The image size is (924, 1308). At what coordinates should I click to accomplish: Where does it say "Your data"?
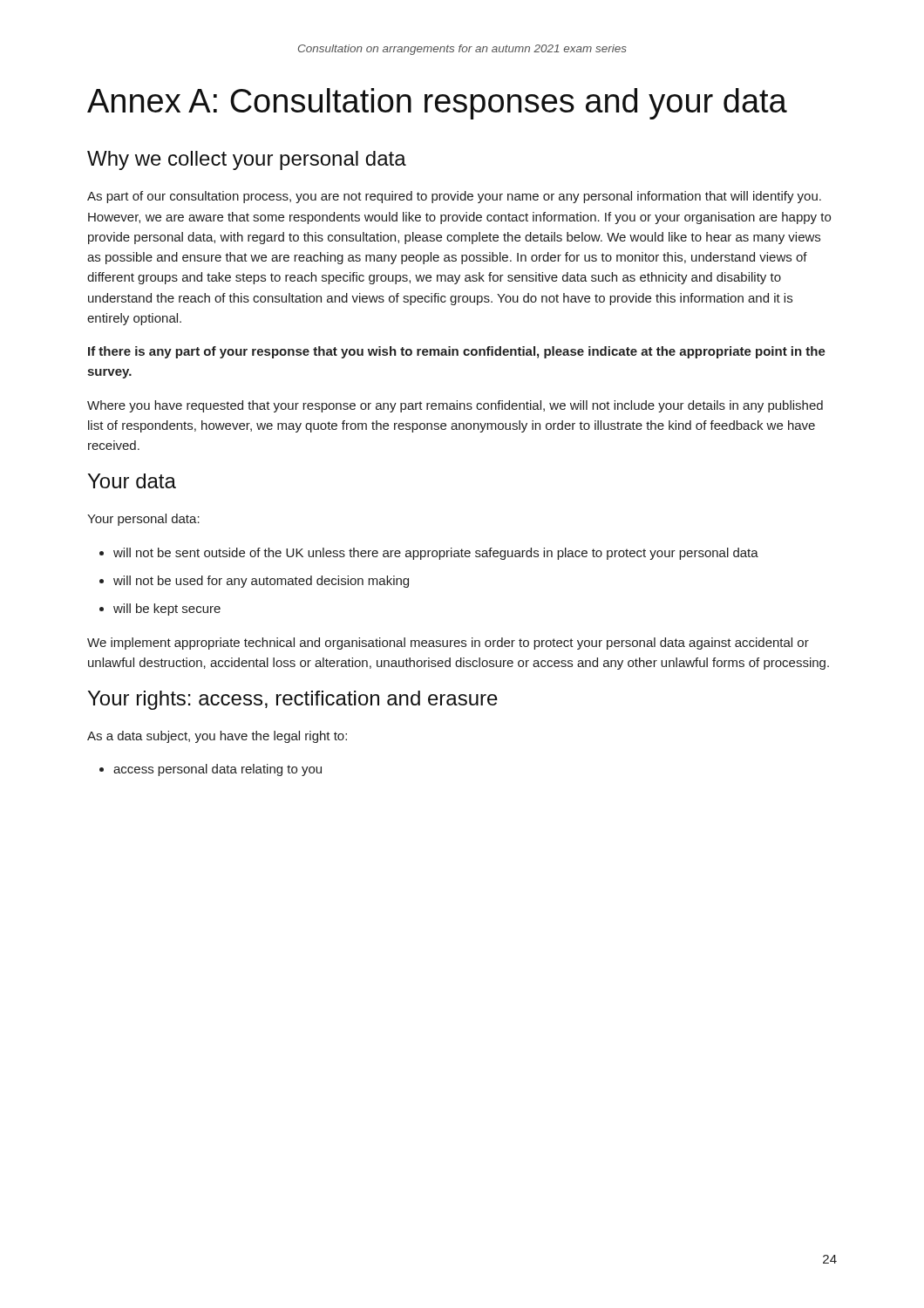coord(132,481)
